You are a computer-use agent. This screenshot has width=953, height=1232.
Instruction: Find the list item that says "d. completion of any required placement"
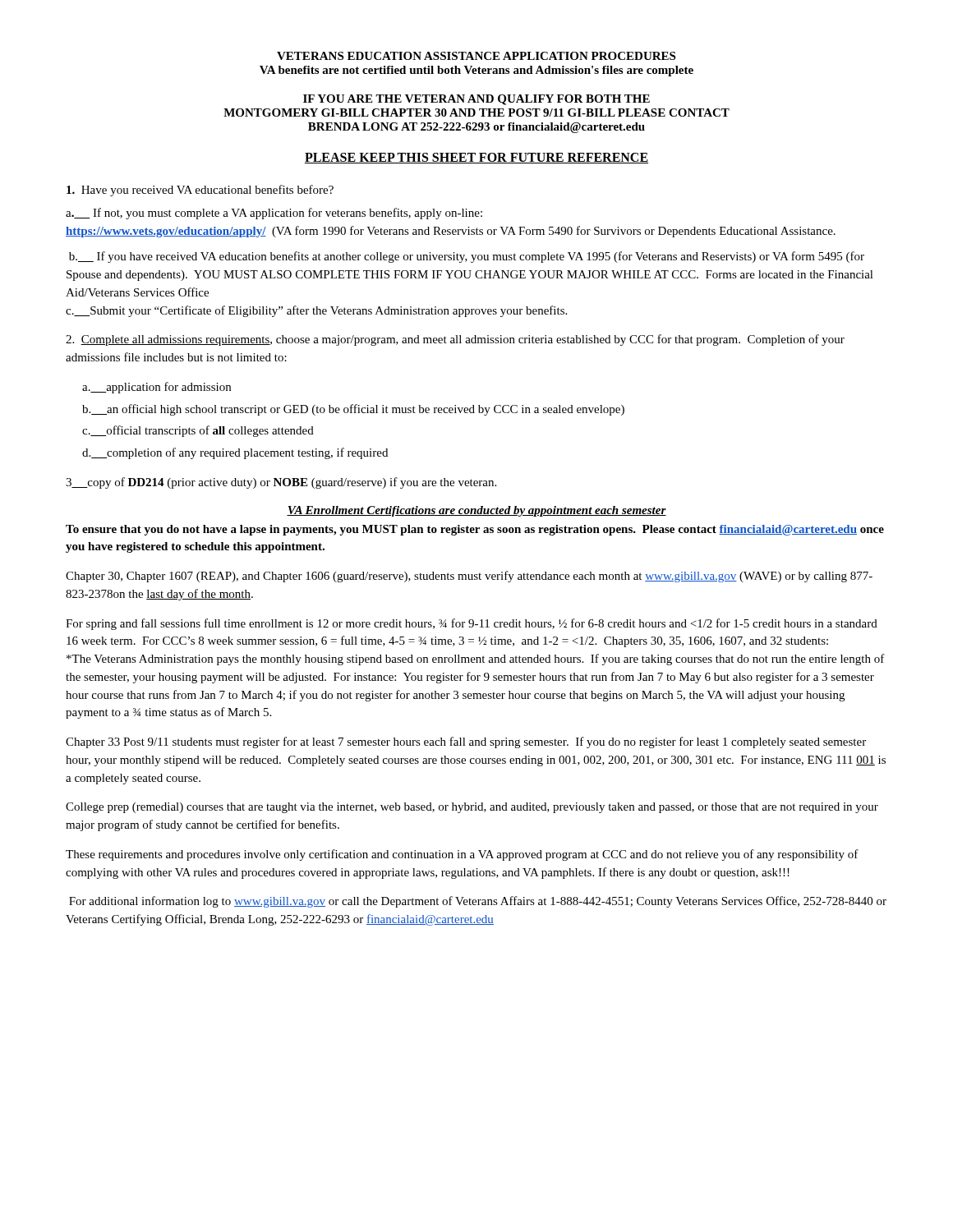(235, 453)
